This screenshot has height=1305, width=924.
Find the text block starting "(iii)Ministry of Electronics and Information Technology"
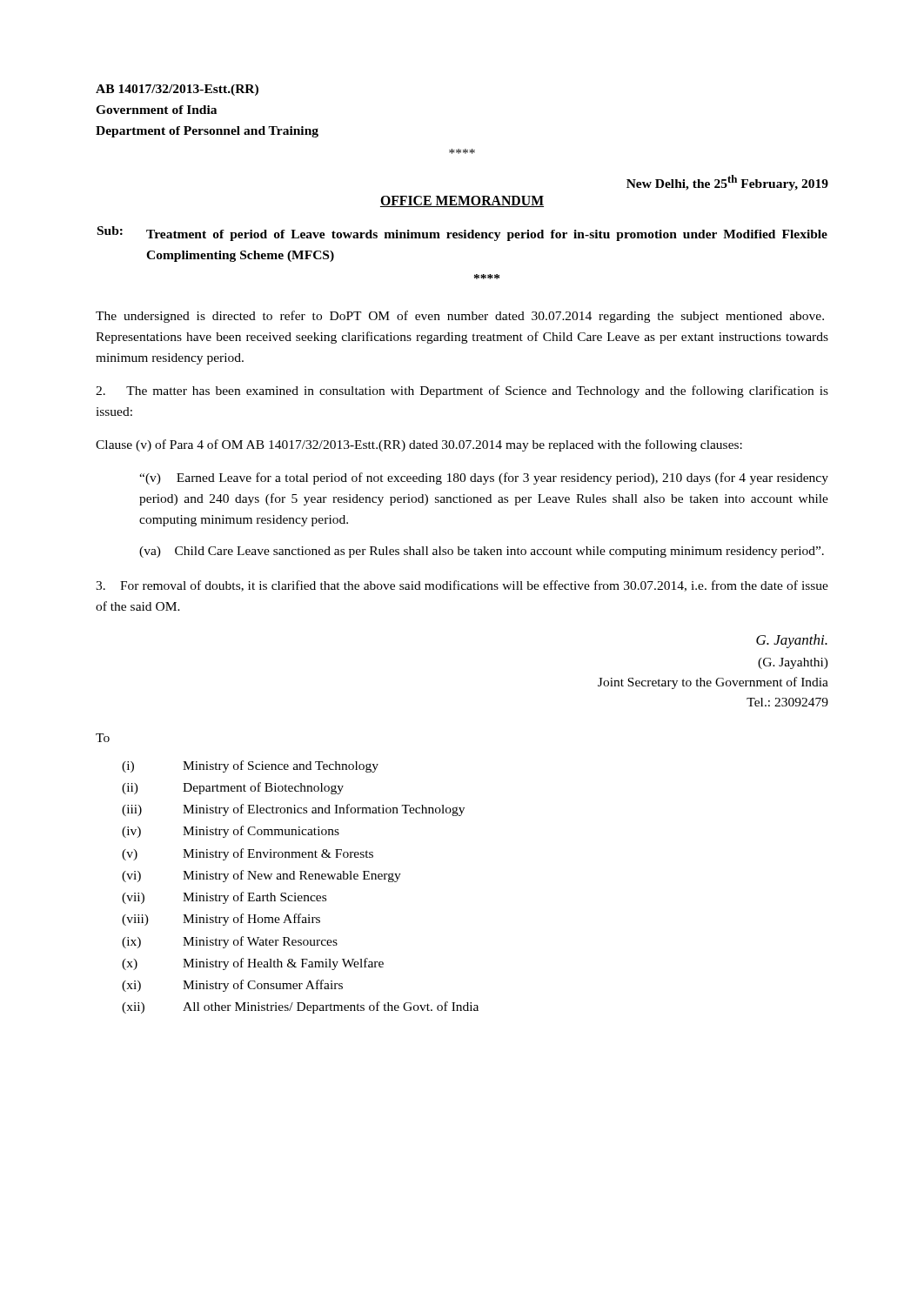pyautogui.click(x=293, y=809)
